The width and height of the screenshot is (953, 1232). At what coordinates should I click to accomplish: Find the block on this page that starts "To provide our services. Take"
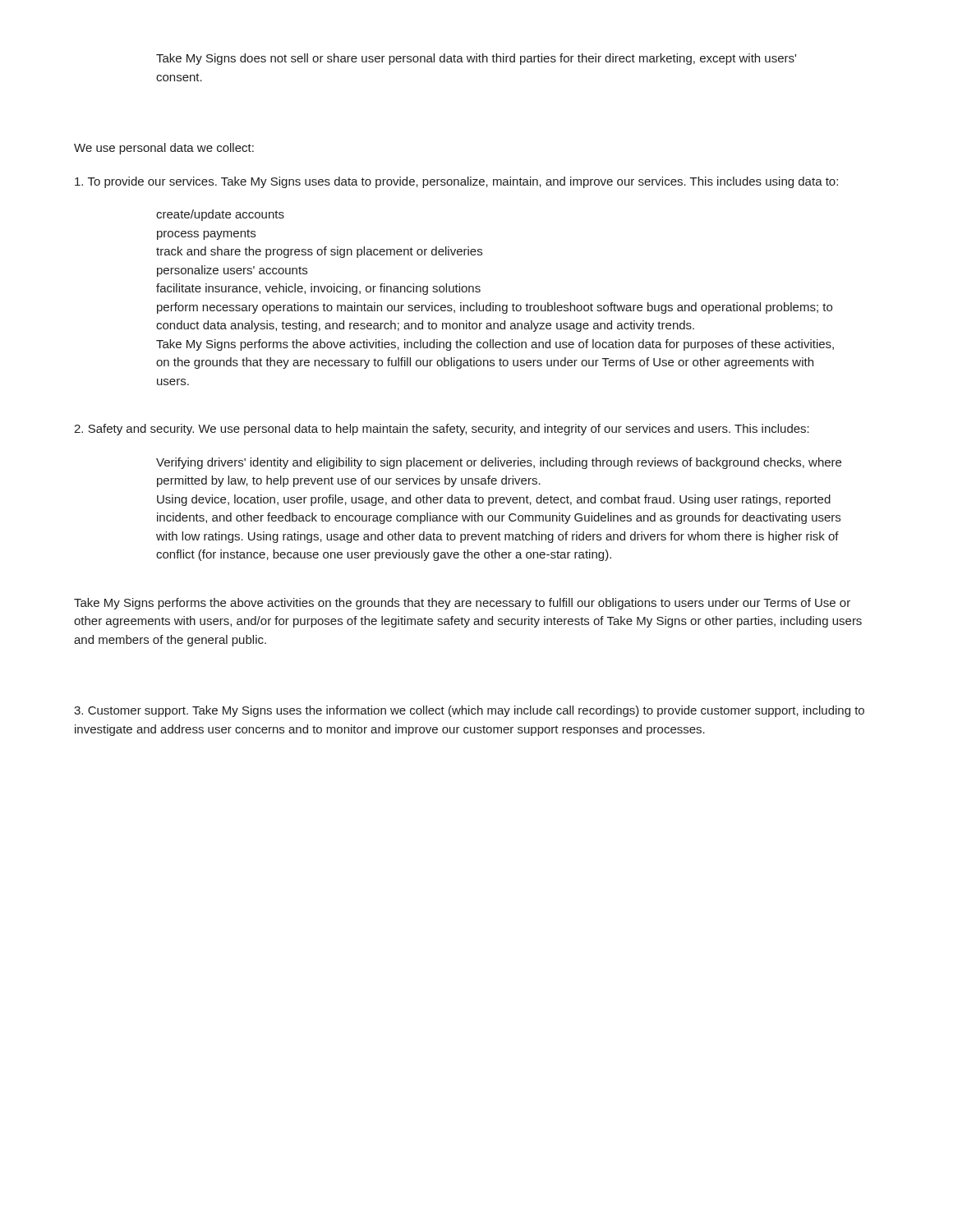point(476,181)
